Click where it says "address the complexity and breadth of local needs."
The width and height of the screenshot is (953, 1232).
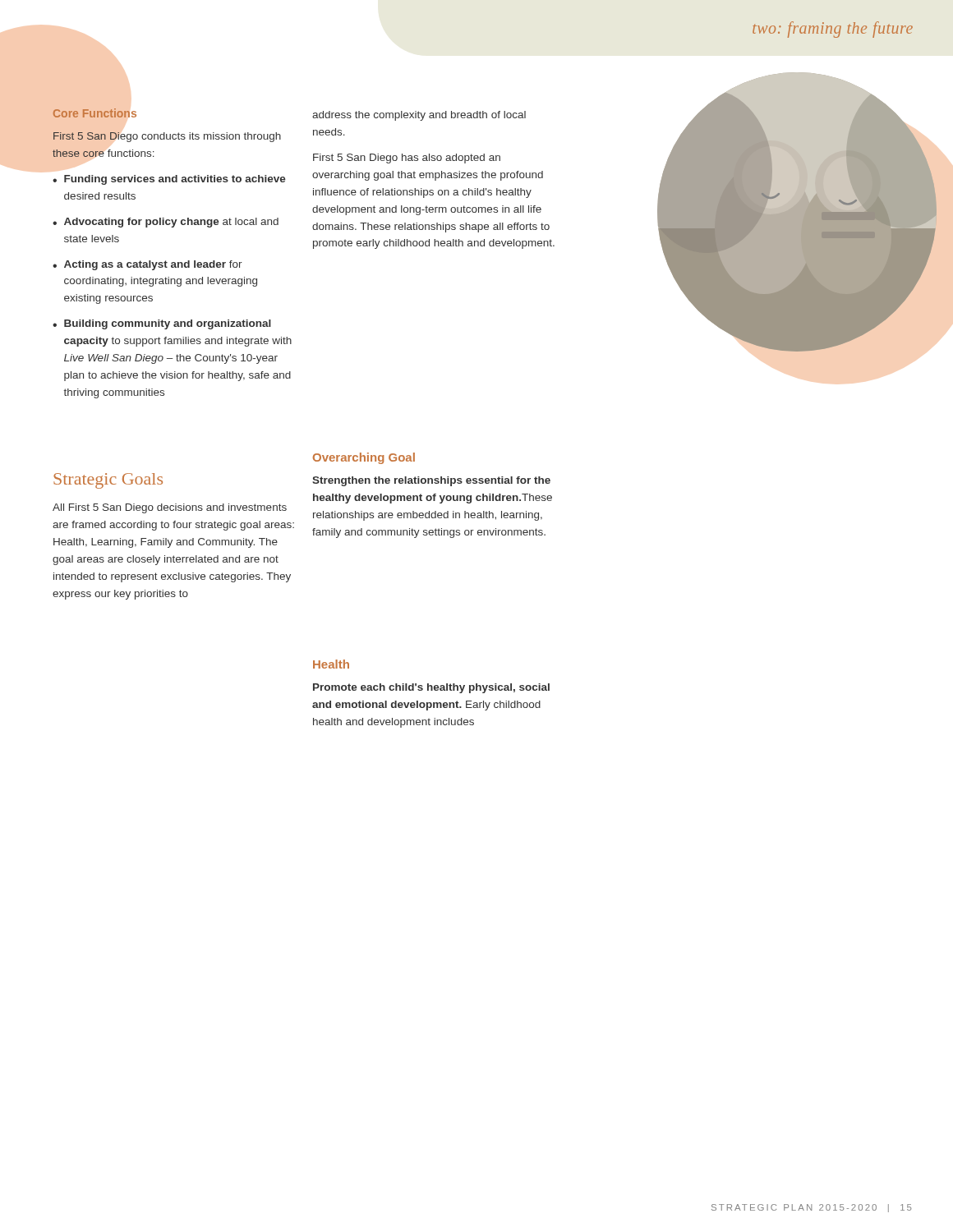click(x=419, y=123)
